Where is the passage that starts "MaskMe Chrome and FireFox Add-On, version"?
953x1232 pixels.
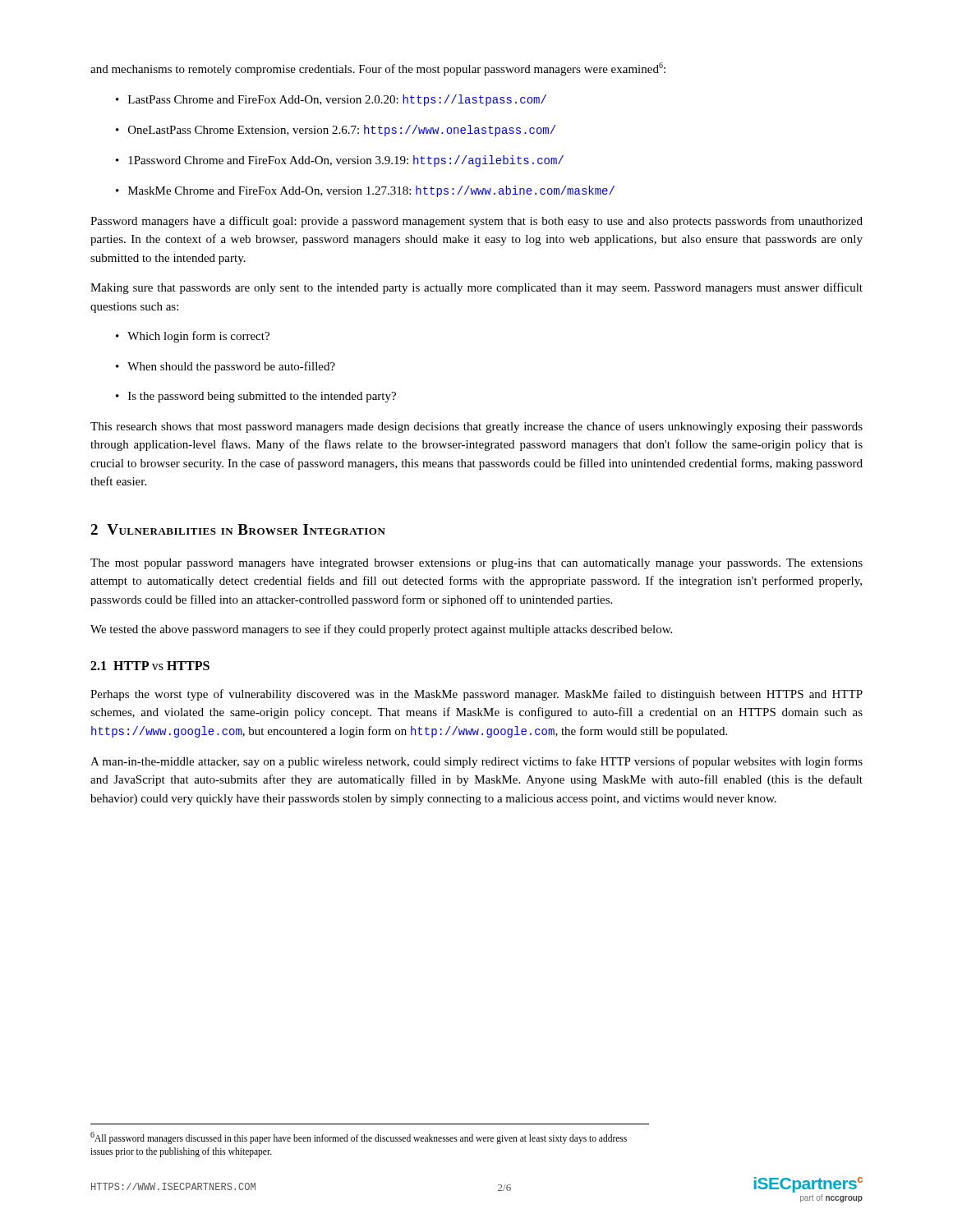tap(476, 191)
